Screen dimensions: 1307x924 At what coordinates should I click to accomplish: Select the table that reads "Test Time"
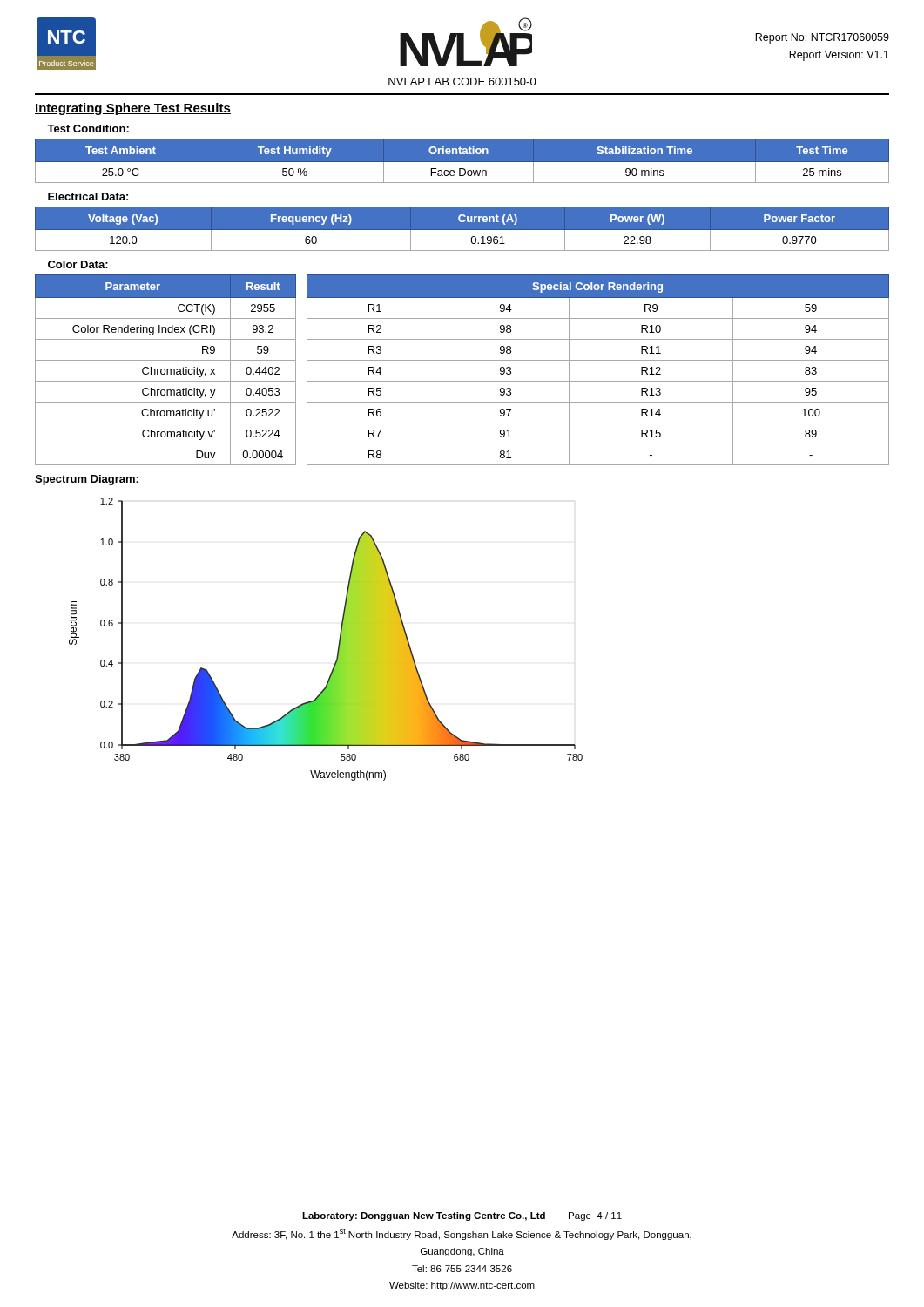click(x=462, y=161)
